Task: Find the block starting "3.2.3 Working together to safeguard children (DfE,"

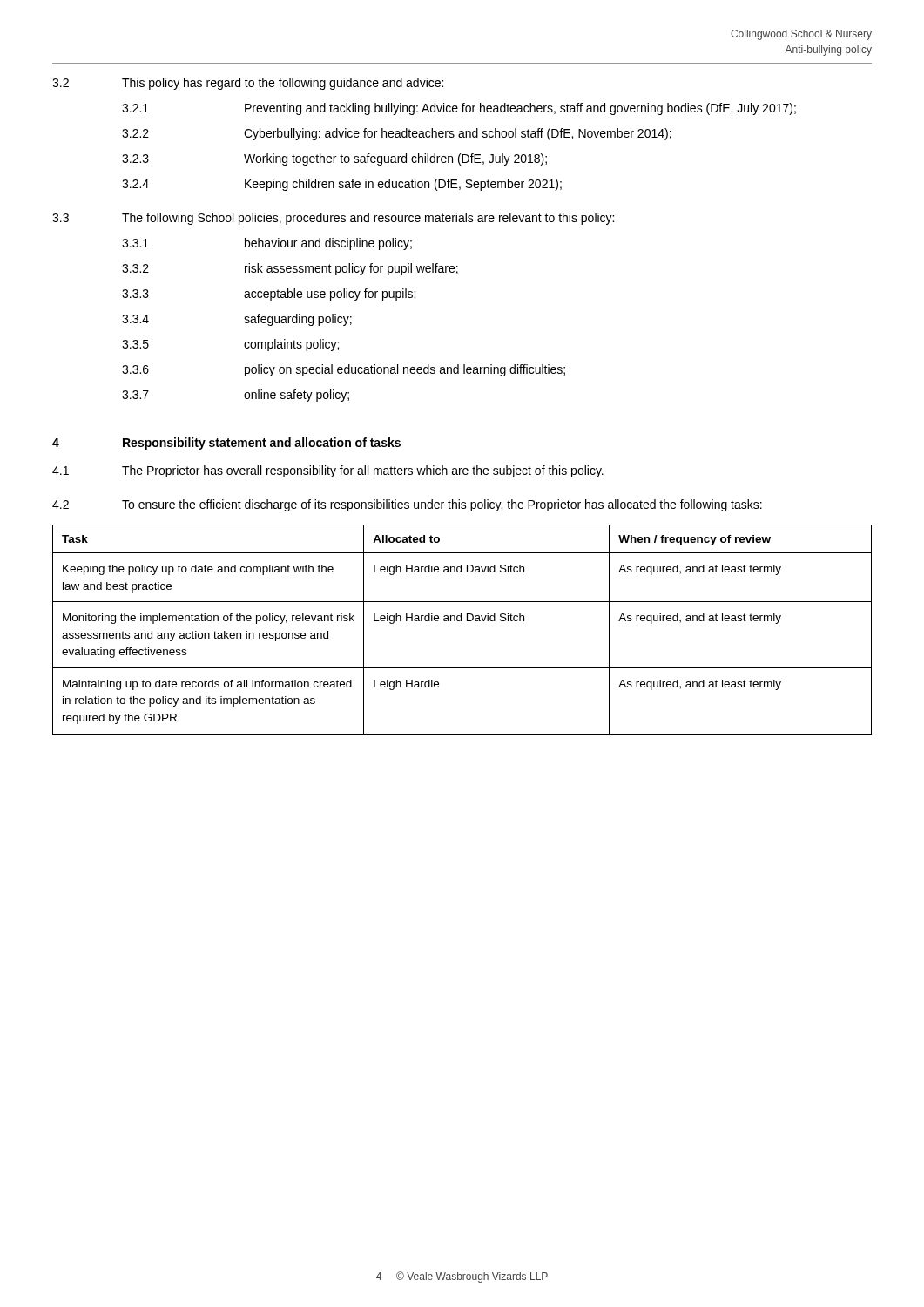Action: (x=497, y=159)
